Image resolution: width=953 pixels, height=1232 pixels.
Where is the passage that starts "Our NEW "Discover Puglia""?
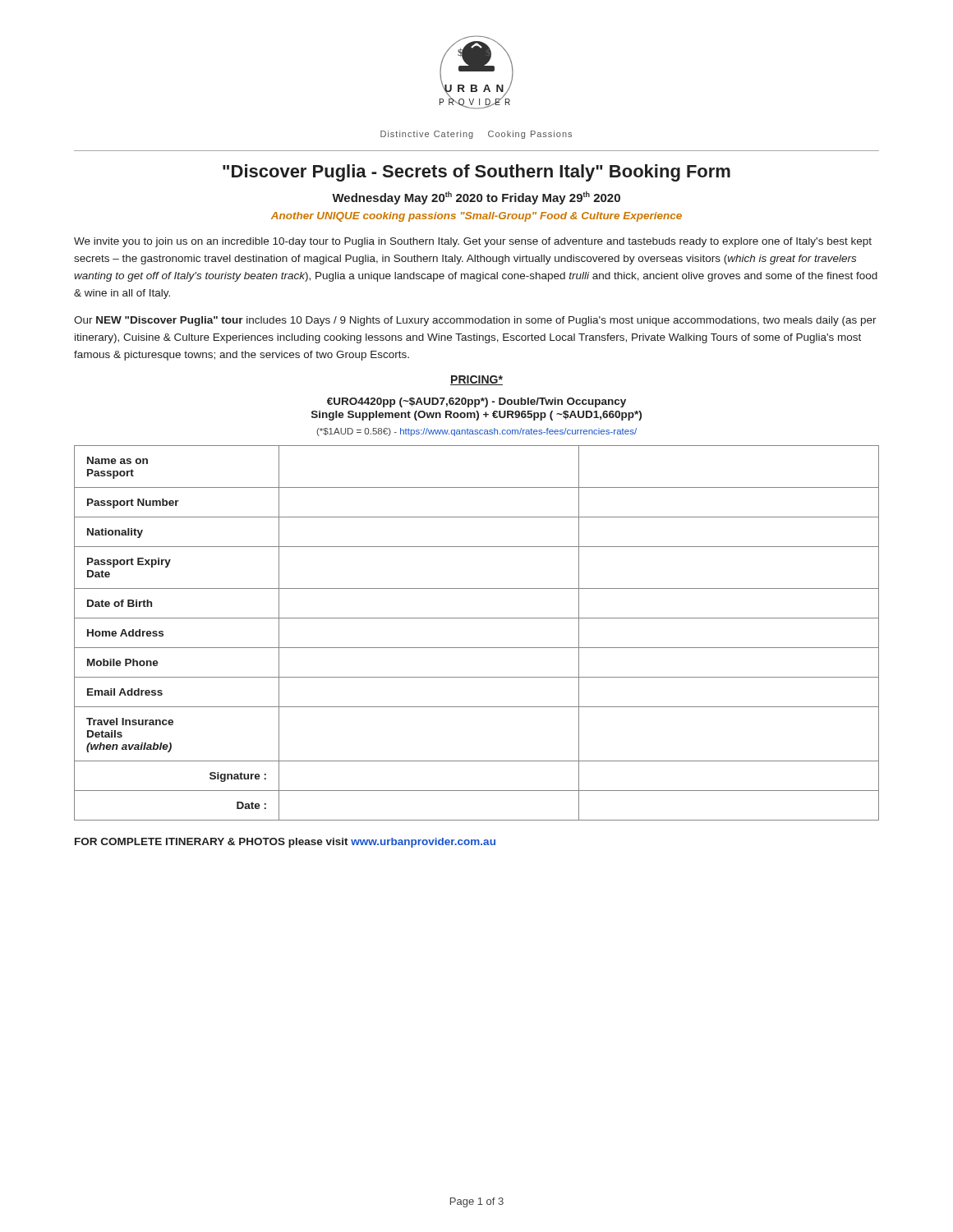[475, 337]
